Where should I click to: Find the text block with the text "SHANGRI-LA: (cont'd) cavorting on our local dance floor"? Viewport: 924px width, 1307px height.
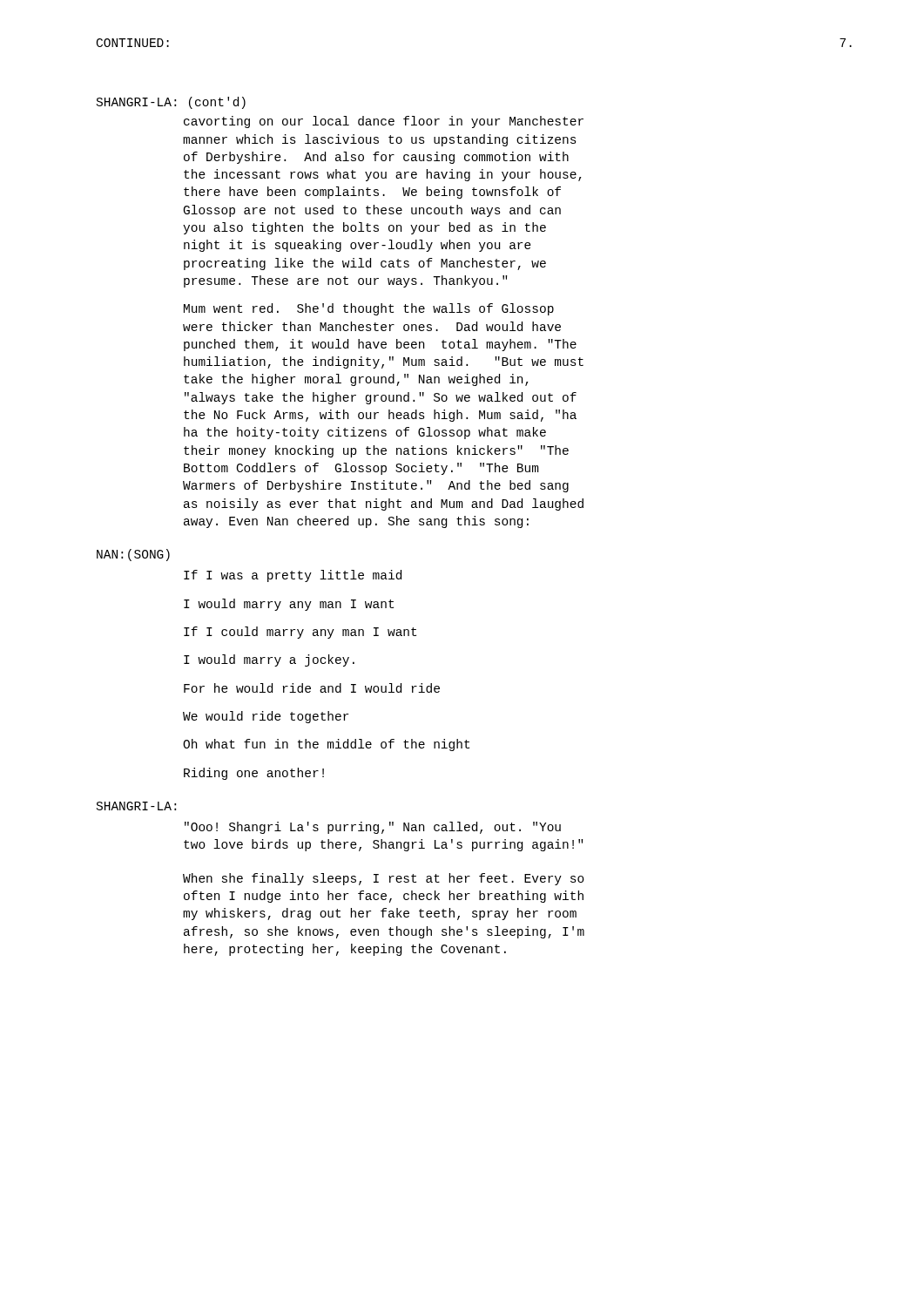(475, 192)
